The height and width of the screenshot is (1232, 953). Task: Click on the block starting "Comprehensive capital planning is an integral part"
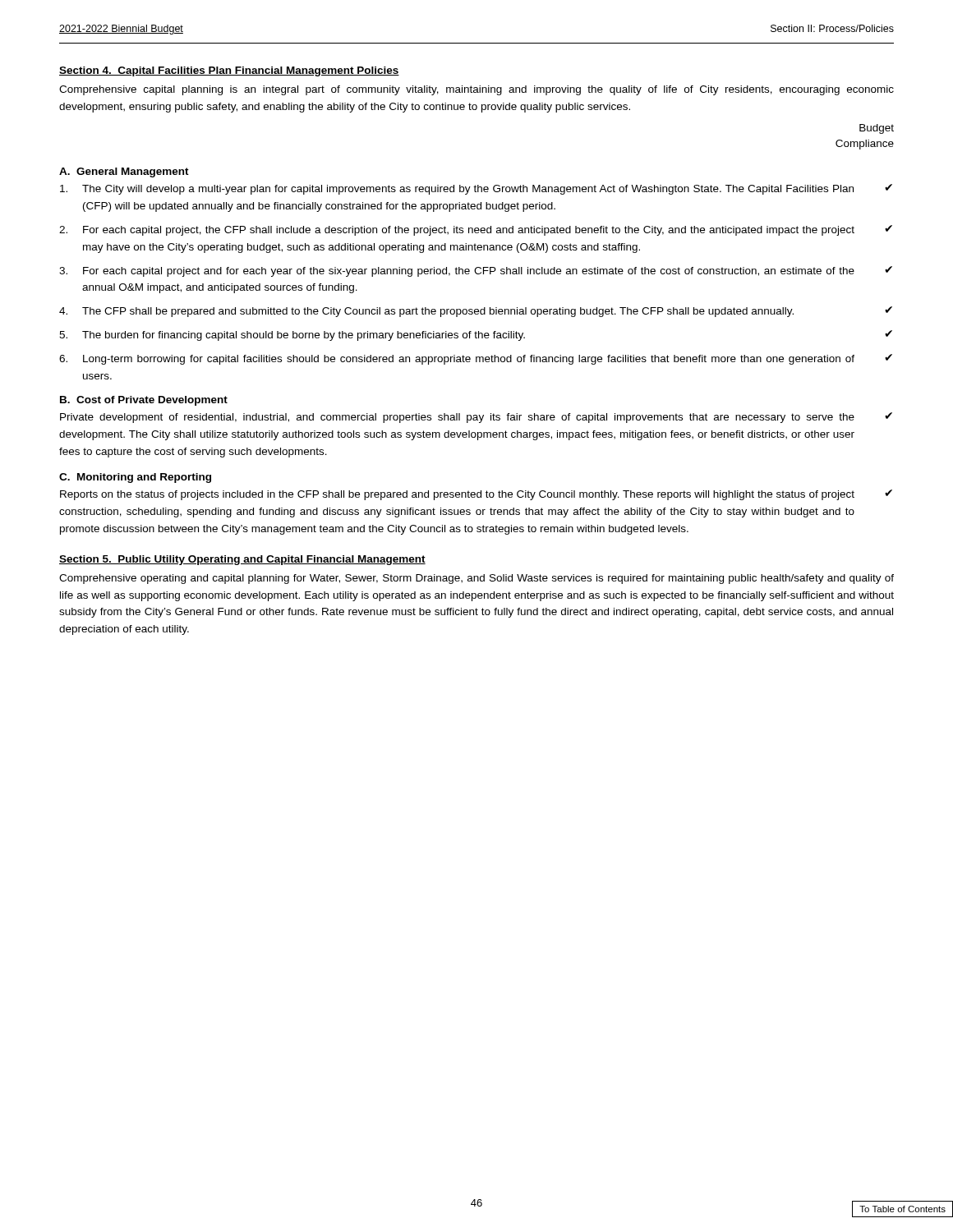[476, 98]
